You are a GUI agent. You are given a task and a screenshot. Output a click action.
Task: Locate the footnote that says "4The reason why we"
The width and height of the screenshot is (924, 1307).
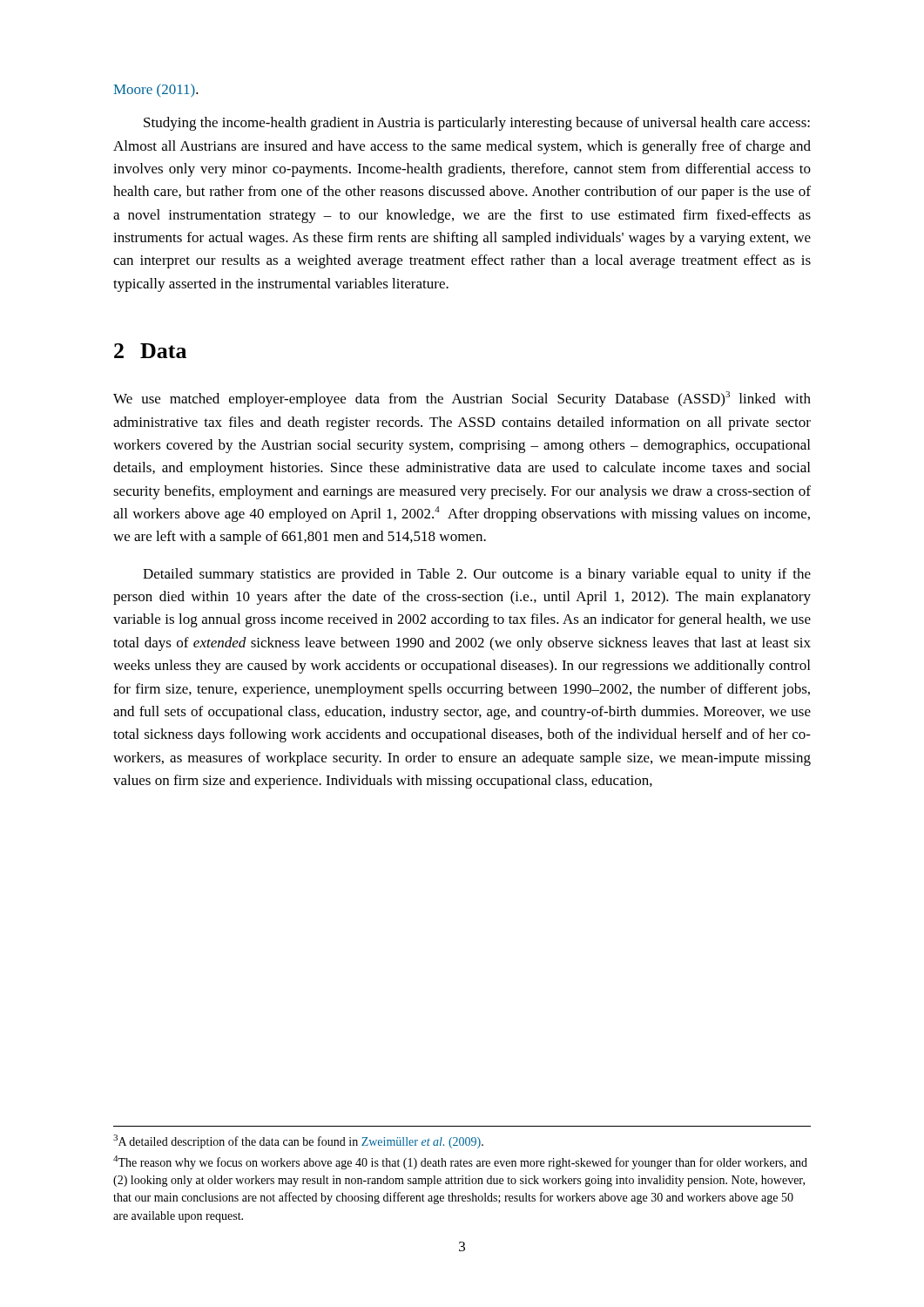click(x=460, y=1188)
